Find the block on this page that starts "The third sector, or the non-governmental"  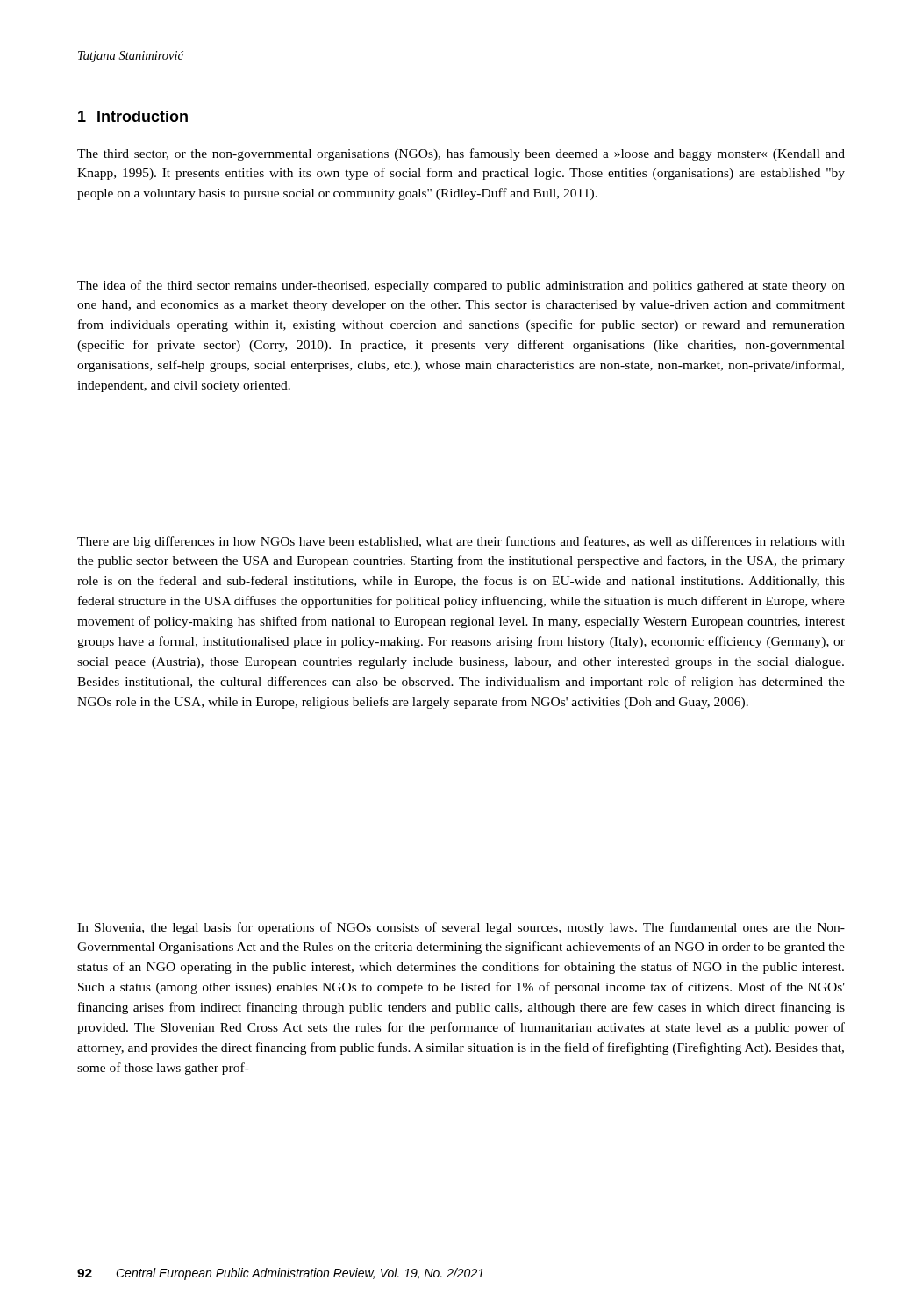click(461, 174)
